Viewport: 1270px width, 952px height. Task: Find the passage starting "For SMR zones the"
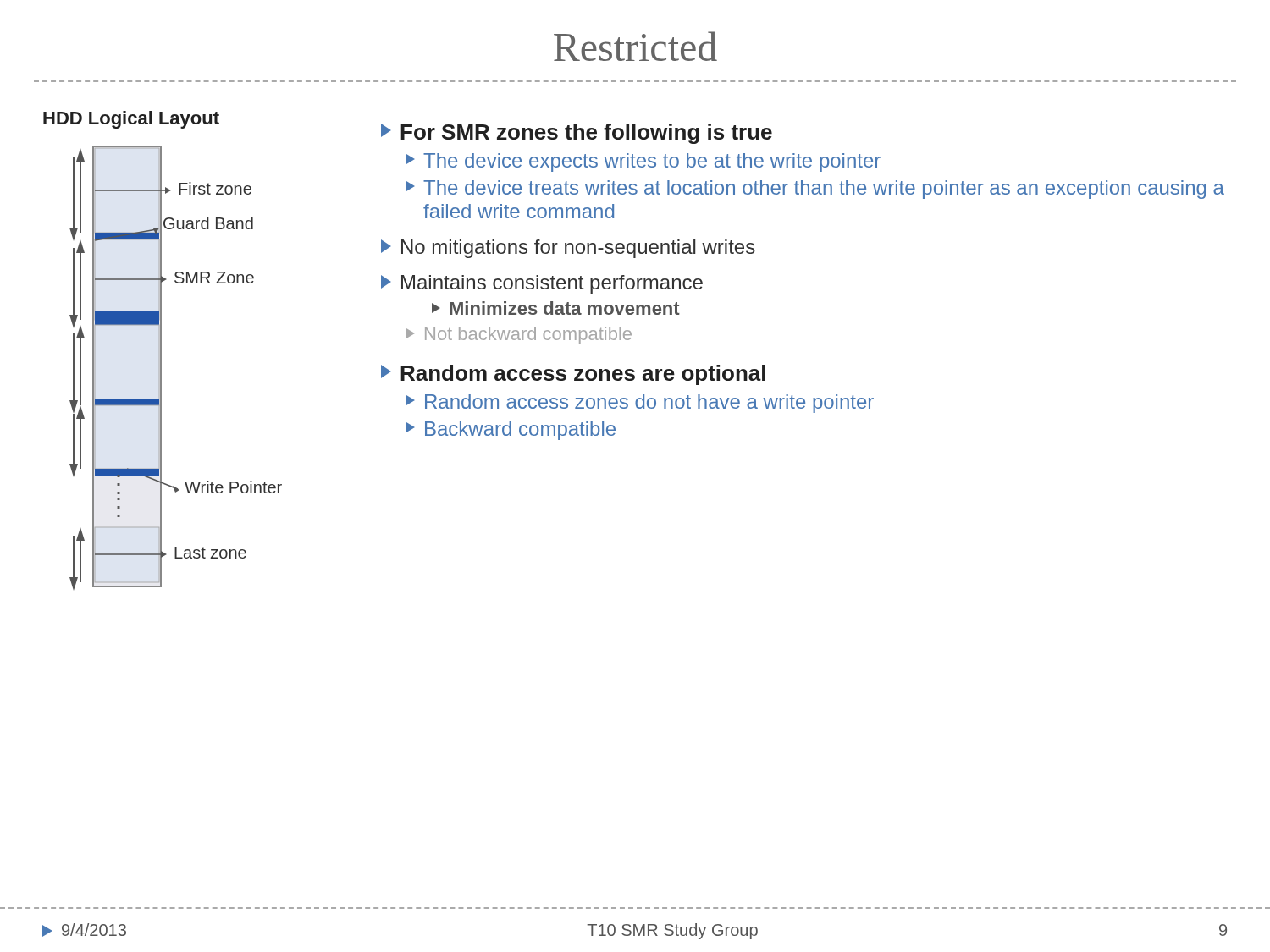pos(577,134)
